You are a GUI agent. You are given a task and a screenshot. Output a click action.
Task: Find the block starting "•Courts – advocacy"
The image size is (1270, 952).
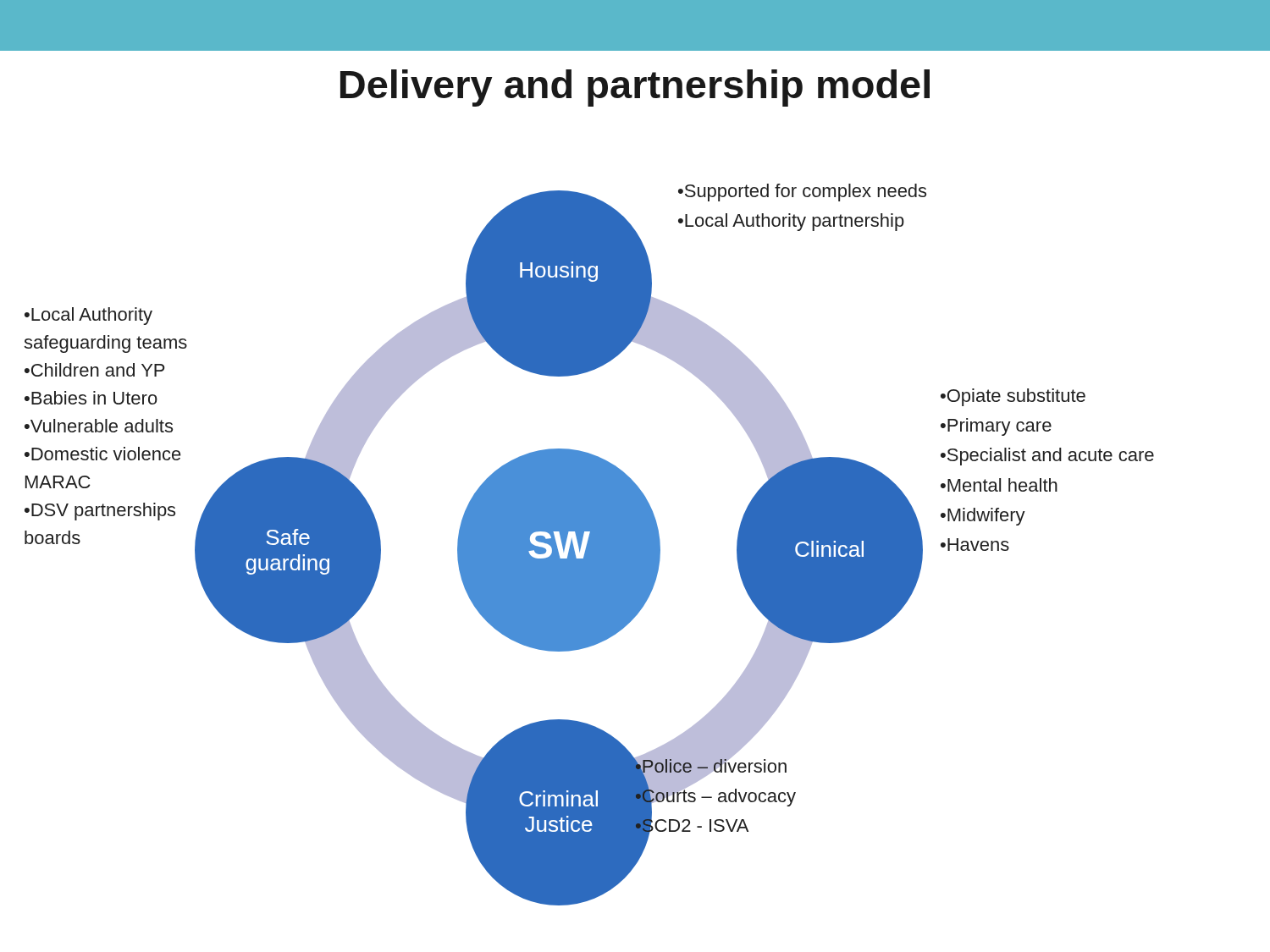pyautogui.click(x=715, y=796)
